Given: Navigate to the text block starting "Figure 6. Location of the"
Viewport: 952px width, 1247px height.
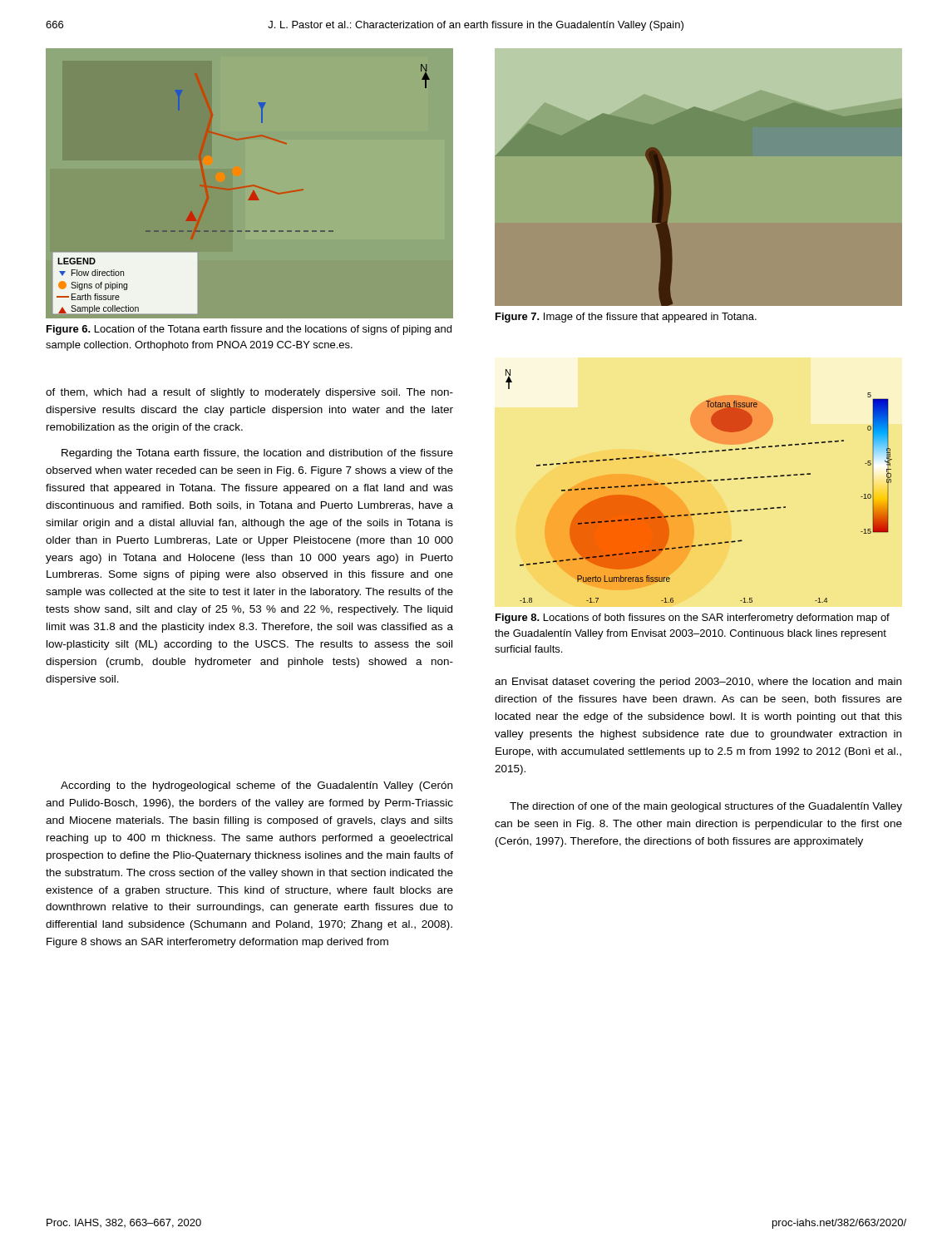Looking at the screenshot, I should click(249, 337).
